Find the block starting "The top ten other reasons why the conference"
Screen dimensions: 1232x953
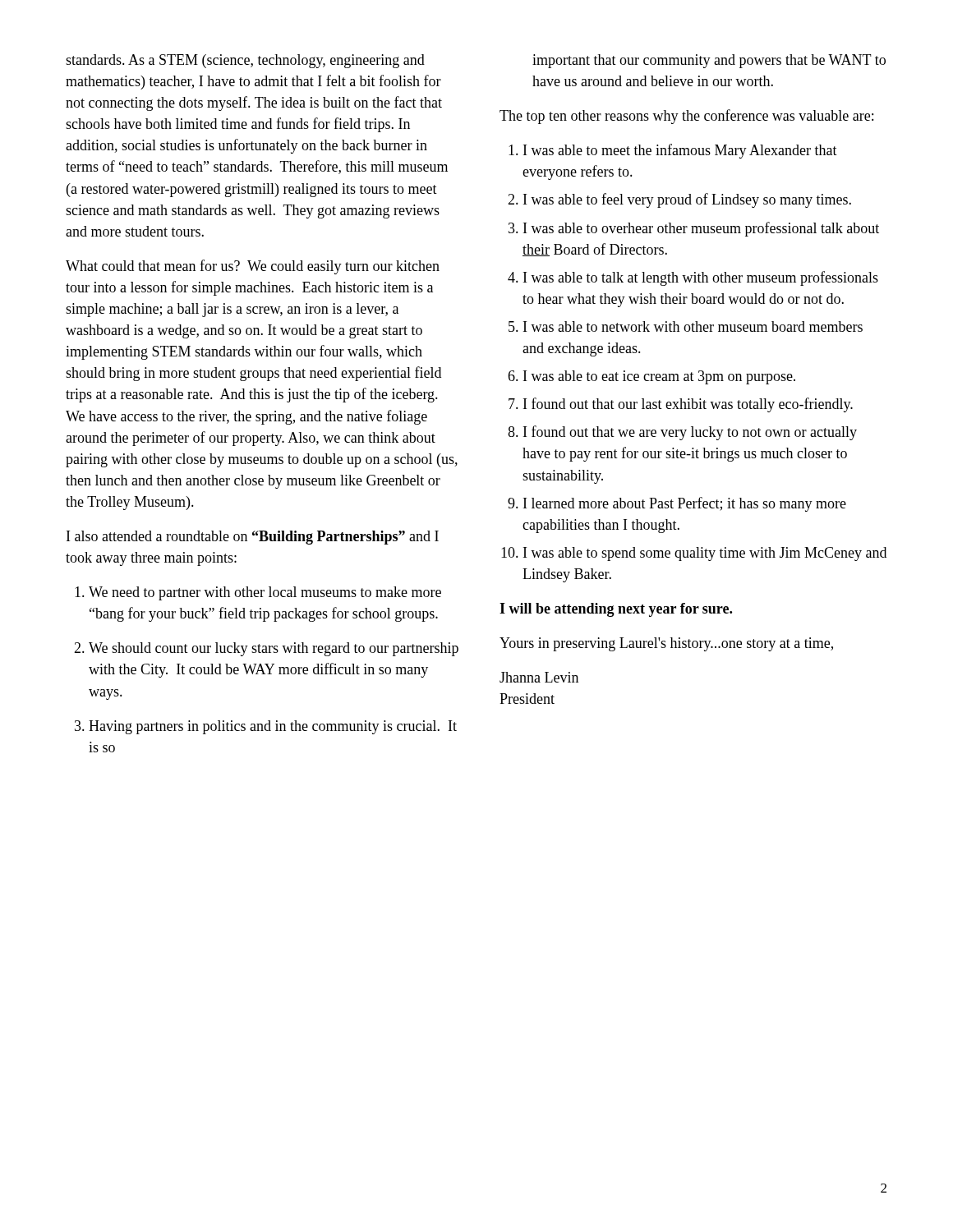click(693, 116)
